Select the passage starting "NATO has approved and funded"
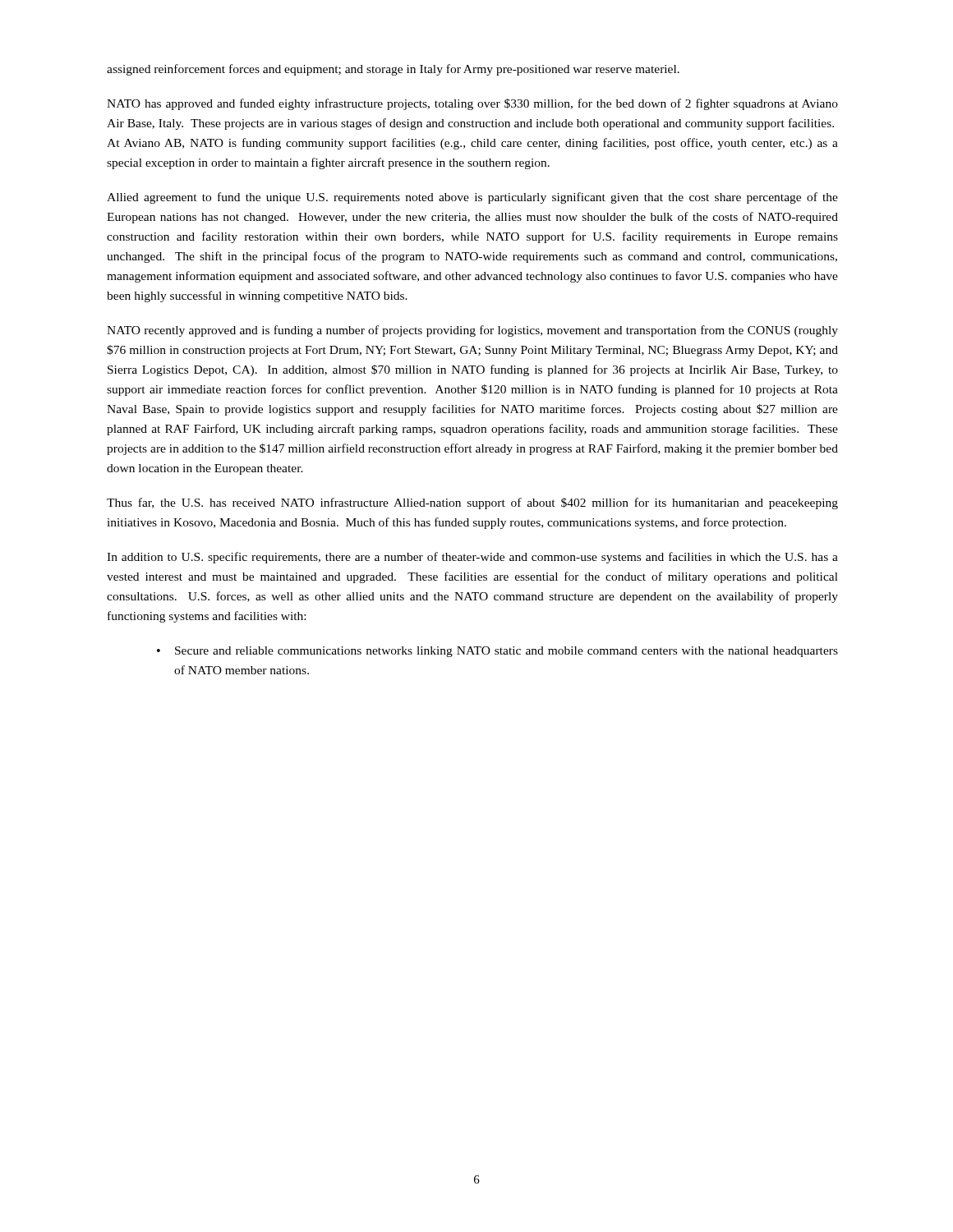Image resolution: width=953 pixels, height=1232 pixels. 472,133
